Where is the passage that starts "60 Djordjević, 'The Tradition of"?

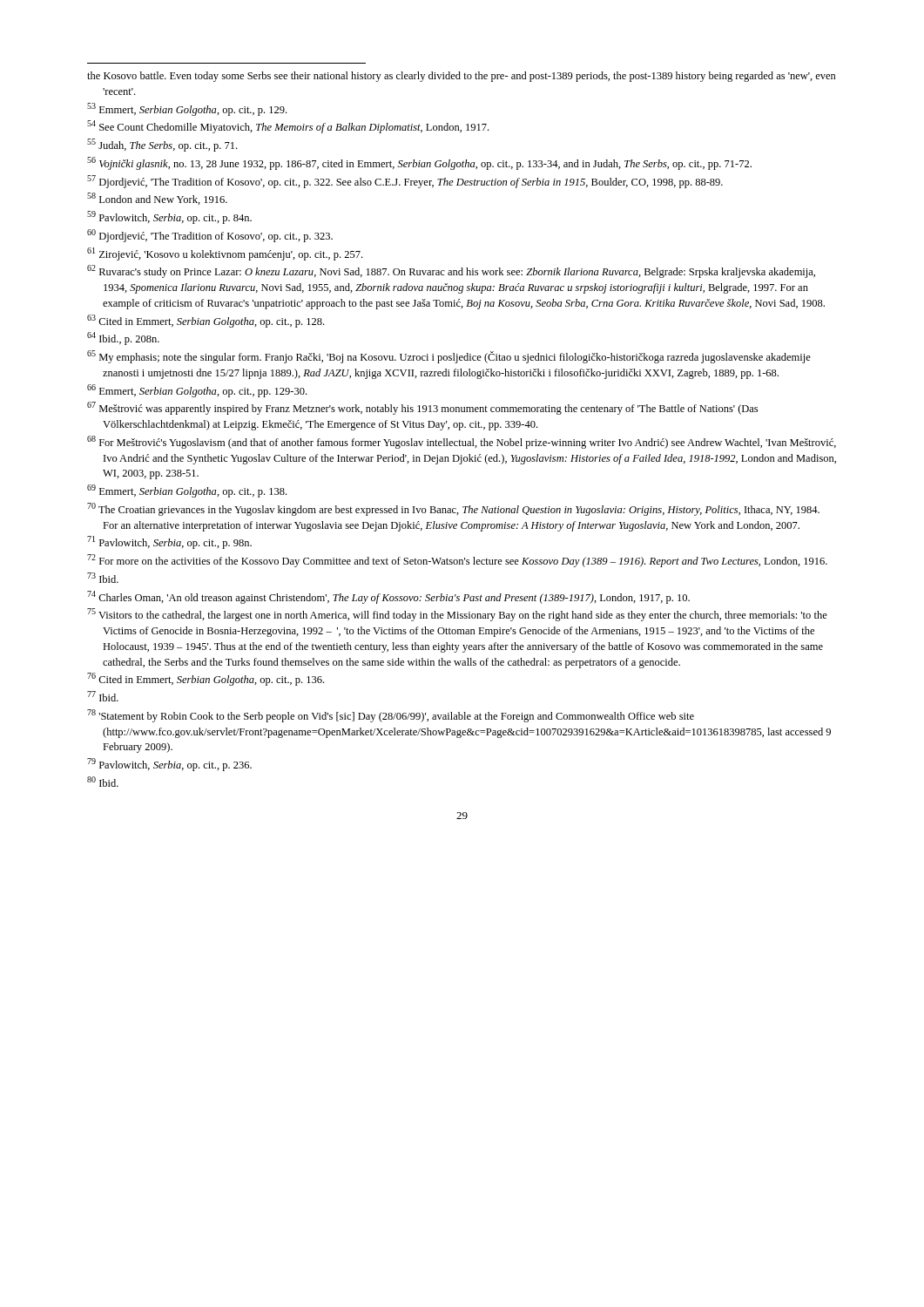point(210,236)
